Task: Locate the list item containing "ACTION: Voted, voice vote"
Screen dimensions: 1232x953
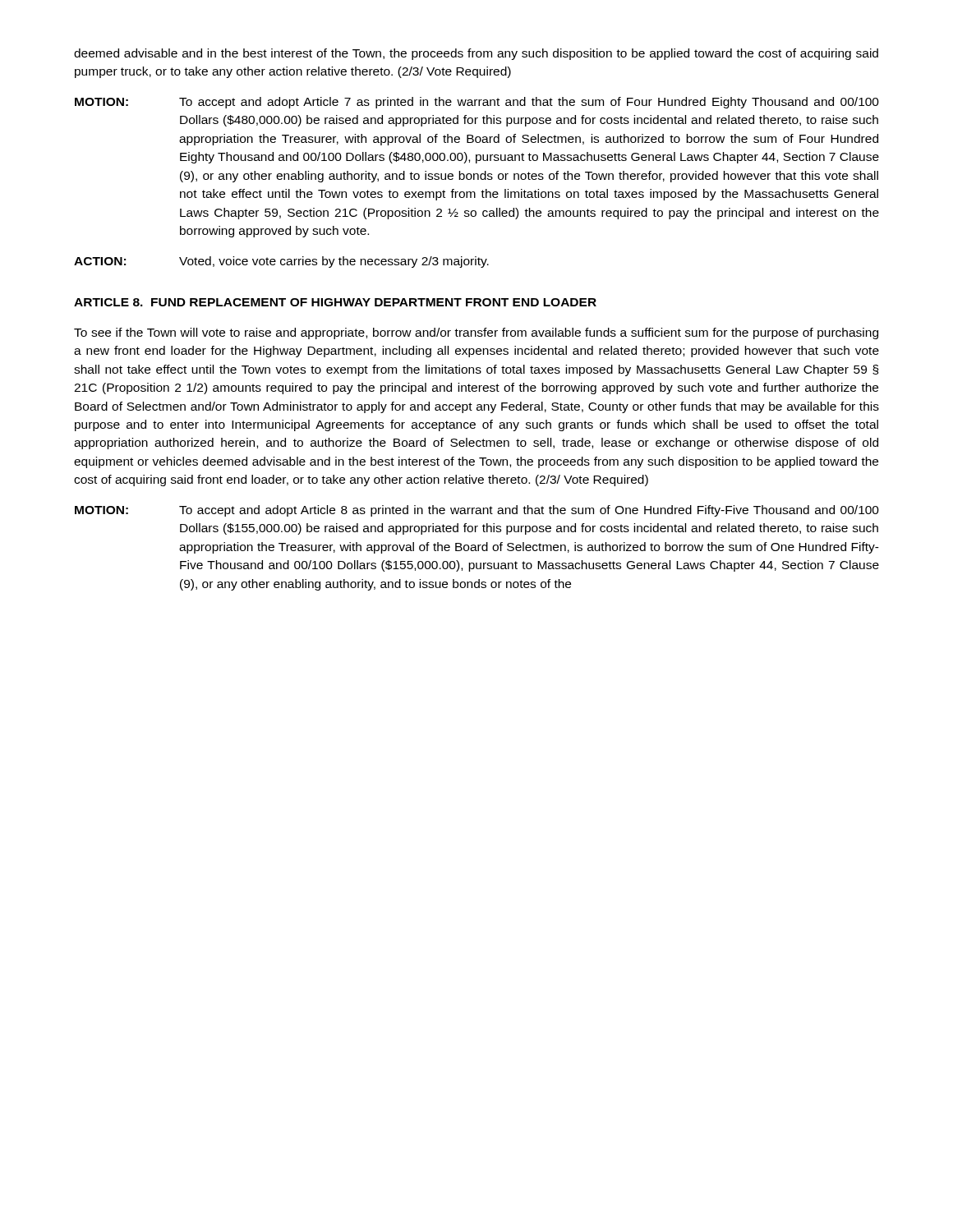Action: (x=476, y=261)
